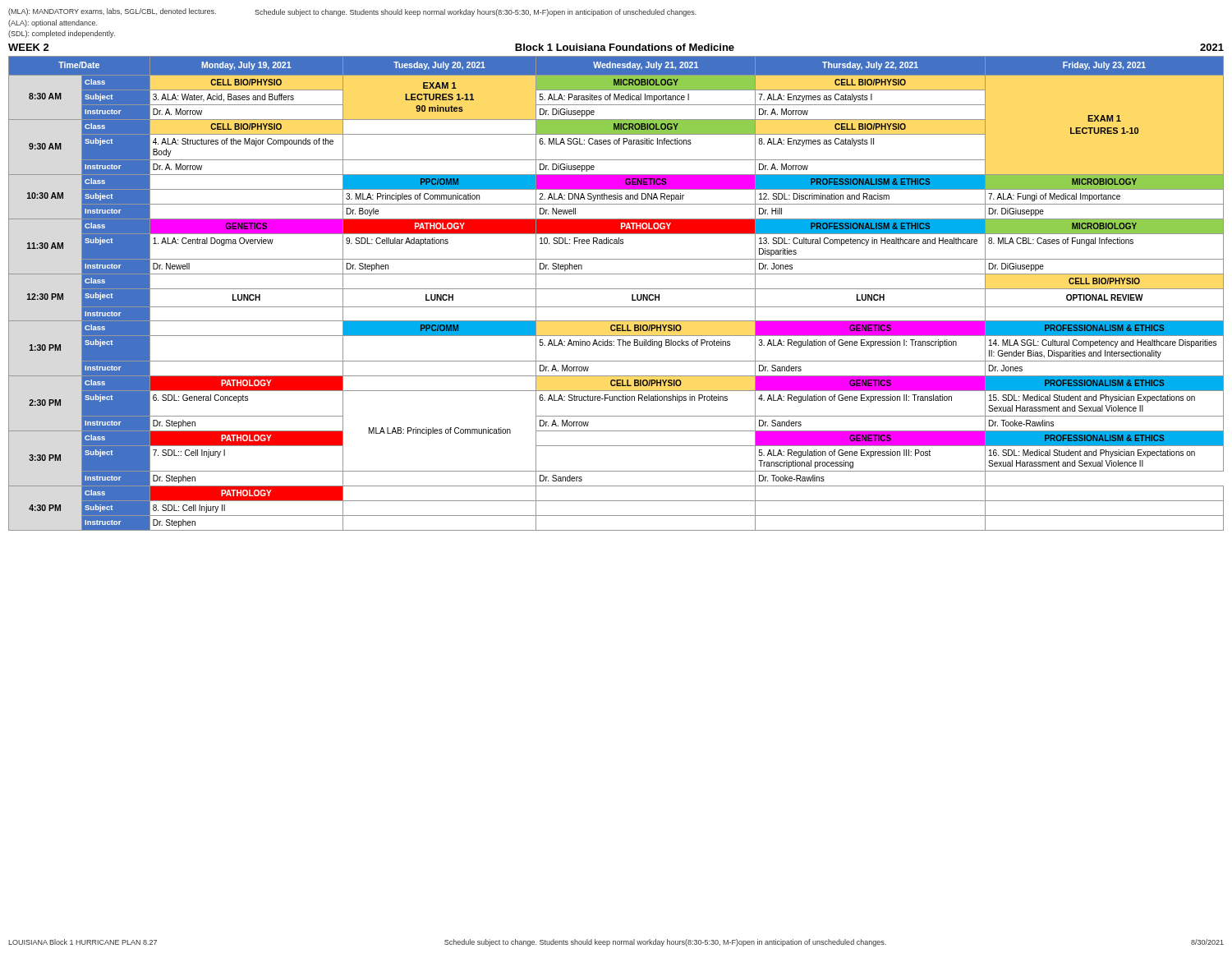Select the table that reads "4. ALA: Structures"
This screenshot has height=953, width=1232.
[616, 293]
